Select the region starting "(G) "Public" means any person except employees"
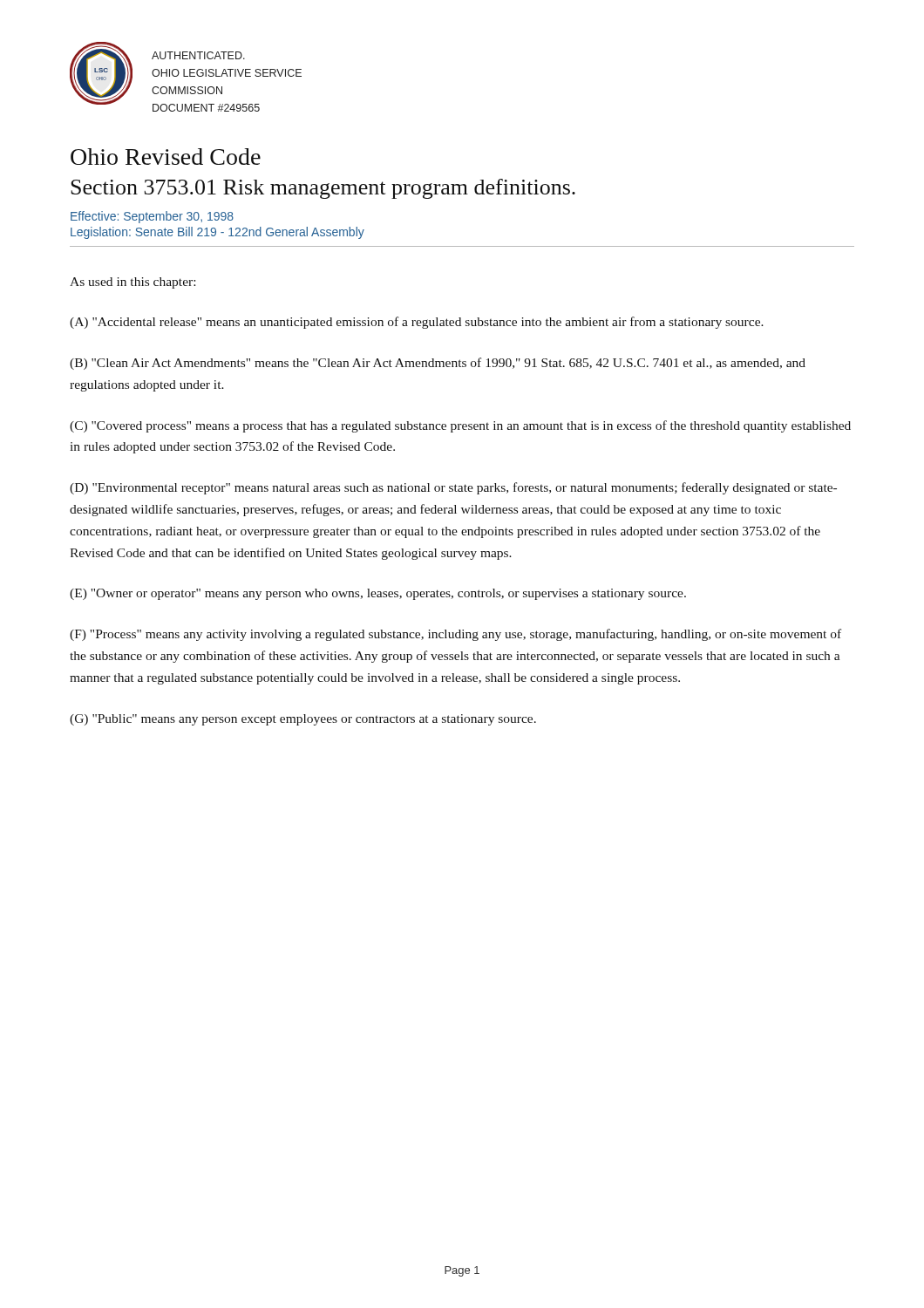 [303, 718]
